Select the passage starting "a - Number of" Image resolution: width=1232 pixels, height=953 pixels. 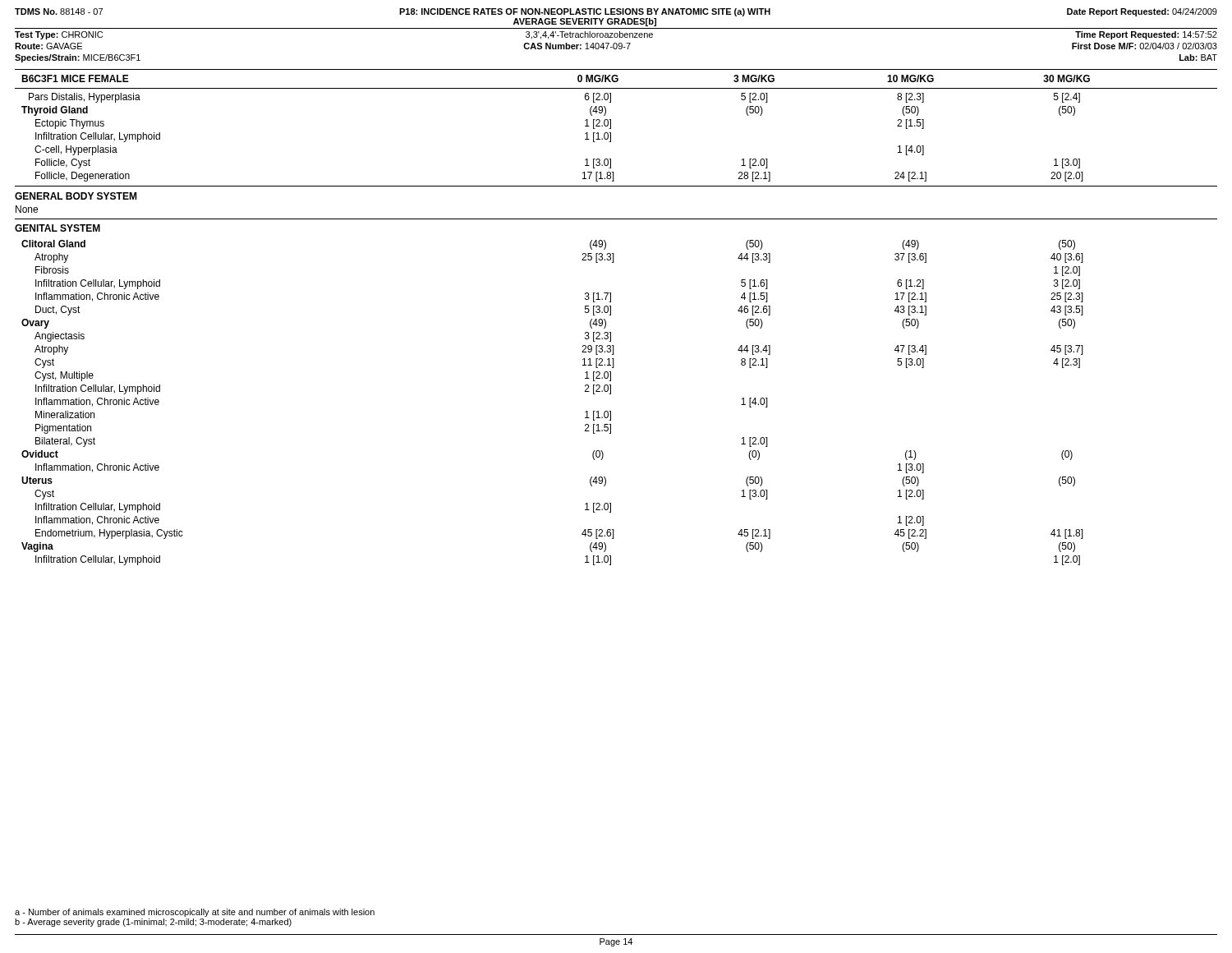point(195,917)
